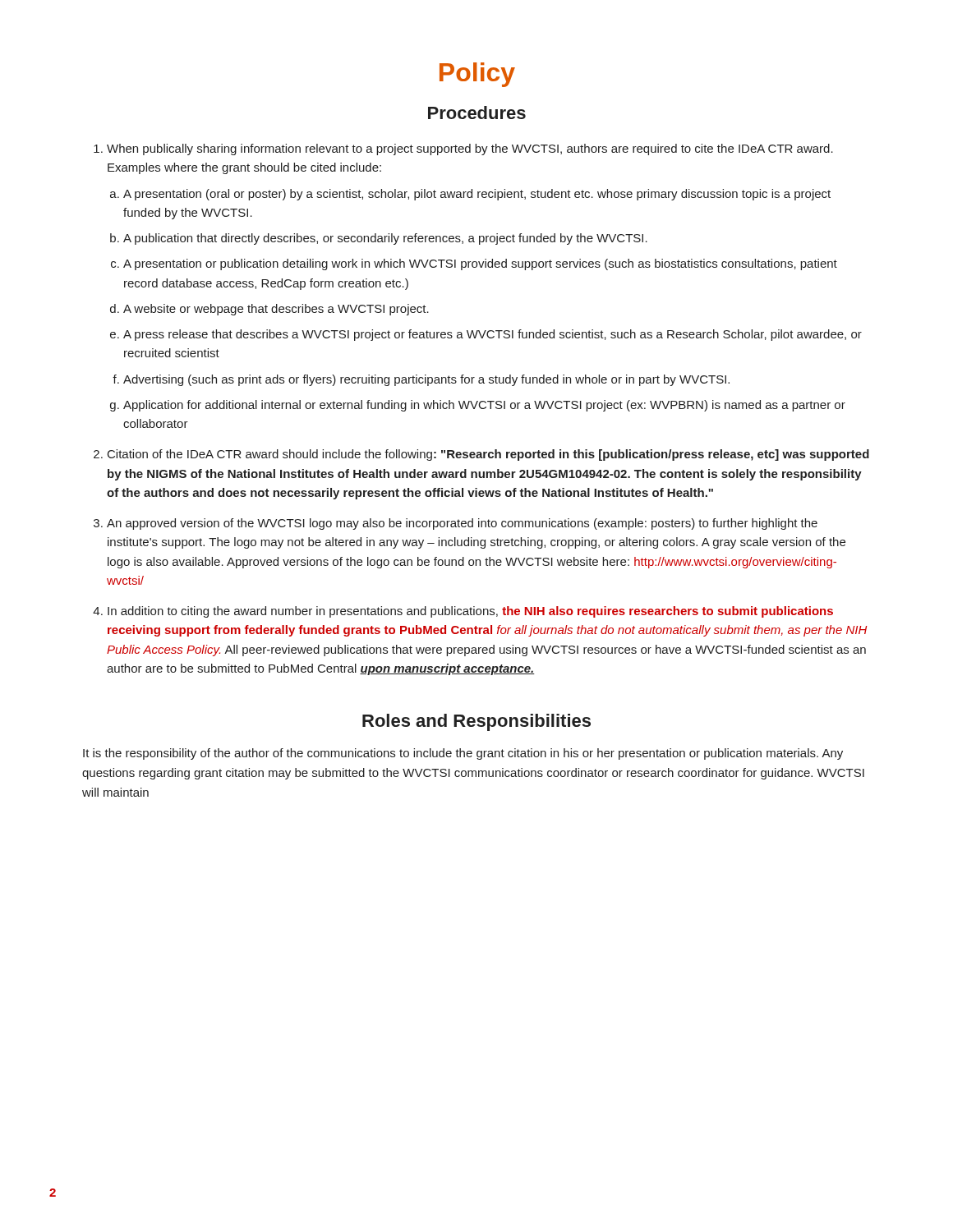
Task: Point to the block beginning "An approved version of"
Action: tap(476, 551)
